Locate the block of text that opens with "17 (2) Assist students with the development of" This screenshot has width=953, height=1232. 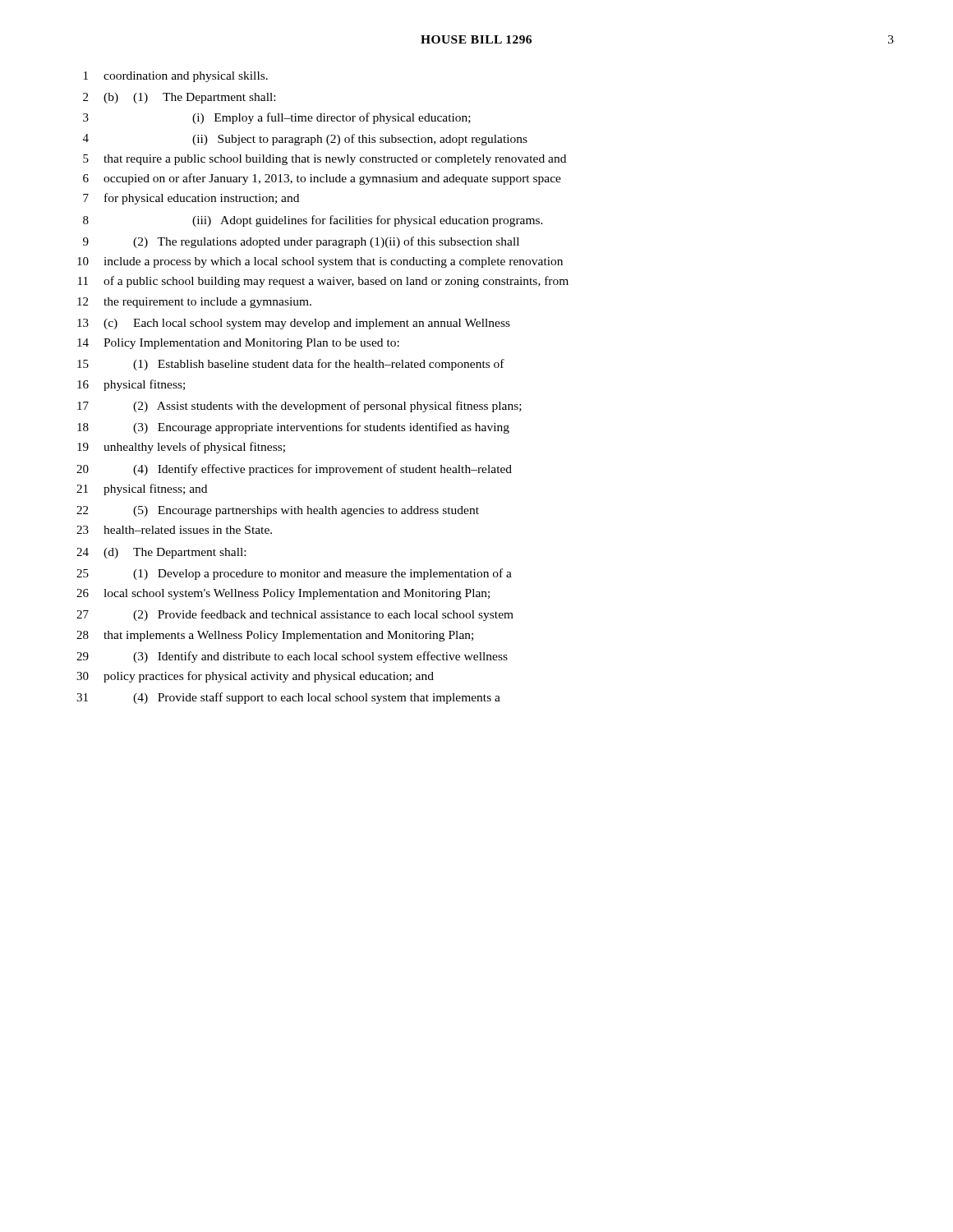coord(476,406)
